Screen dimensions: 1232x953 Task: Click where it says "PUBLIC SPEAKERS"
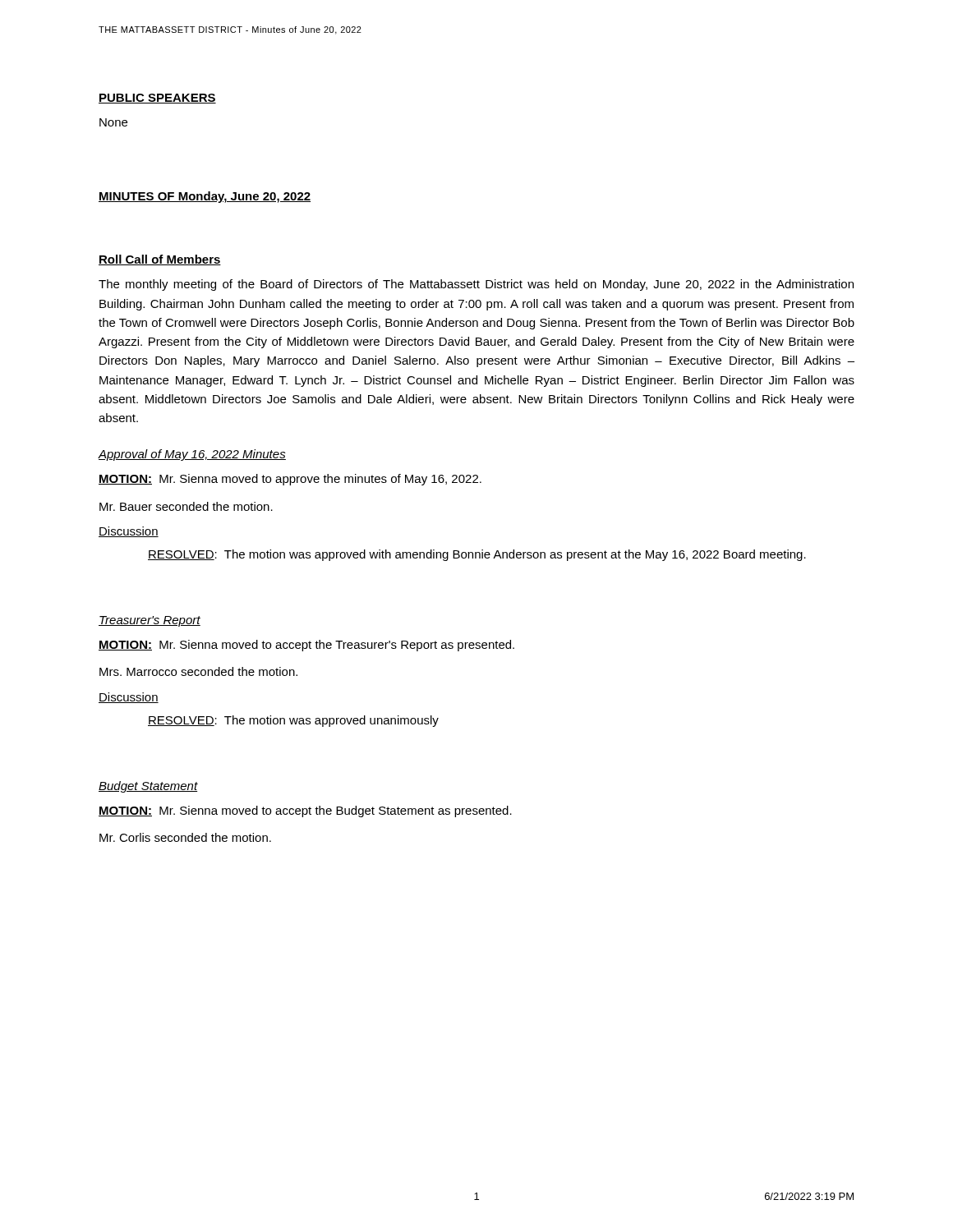157,97
